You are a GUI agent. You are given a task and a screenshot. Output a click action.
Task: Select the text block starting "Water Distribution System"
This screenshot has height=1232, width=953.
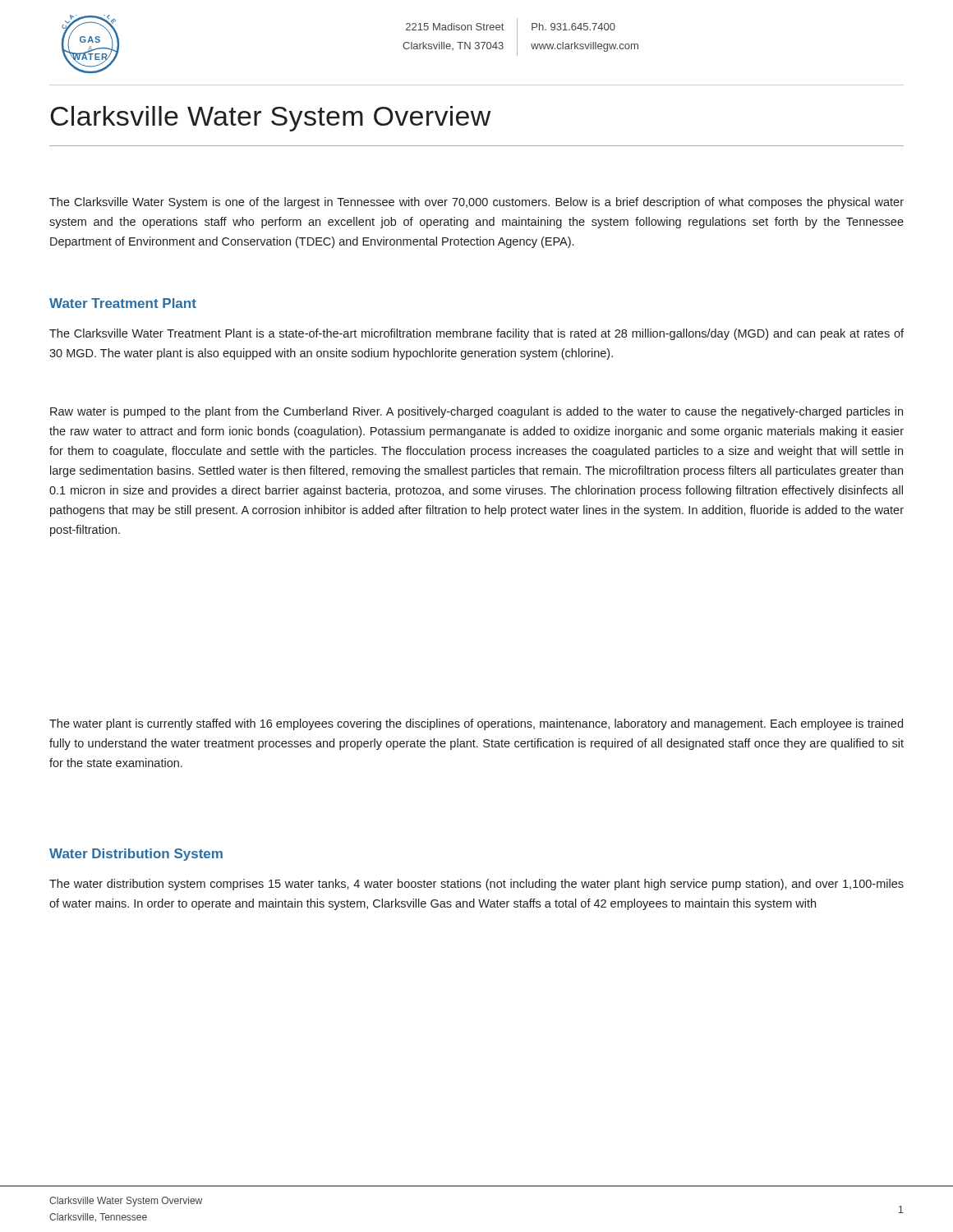point(136,854)
